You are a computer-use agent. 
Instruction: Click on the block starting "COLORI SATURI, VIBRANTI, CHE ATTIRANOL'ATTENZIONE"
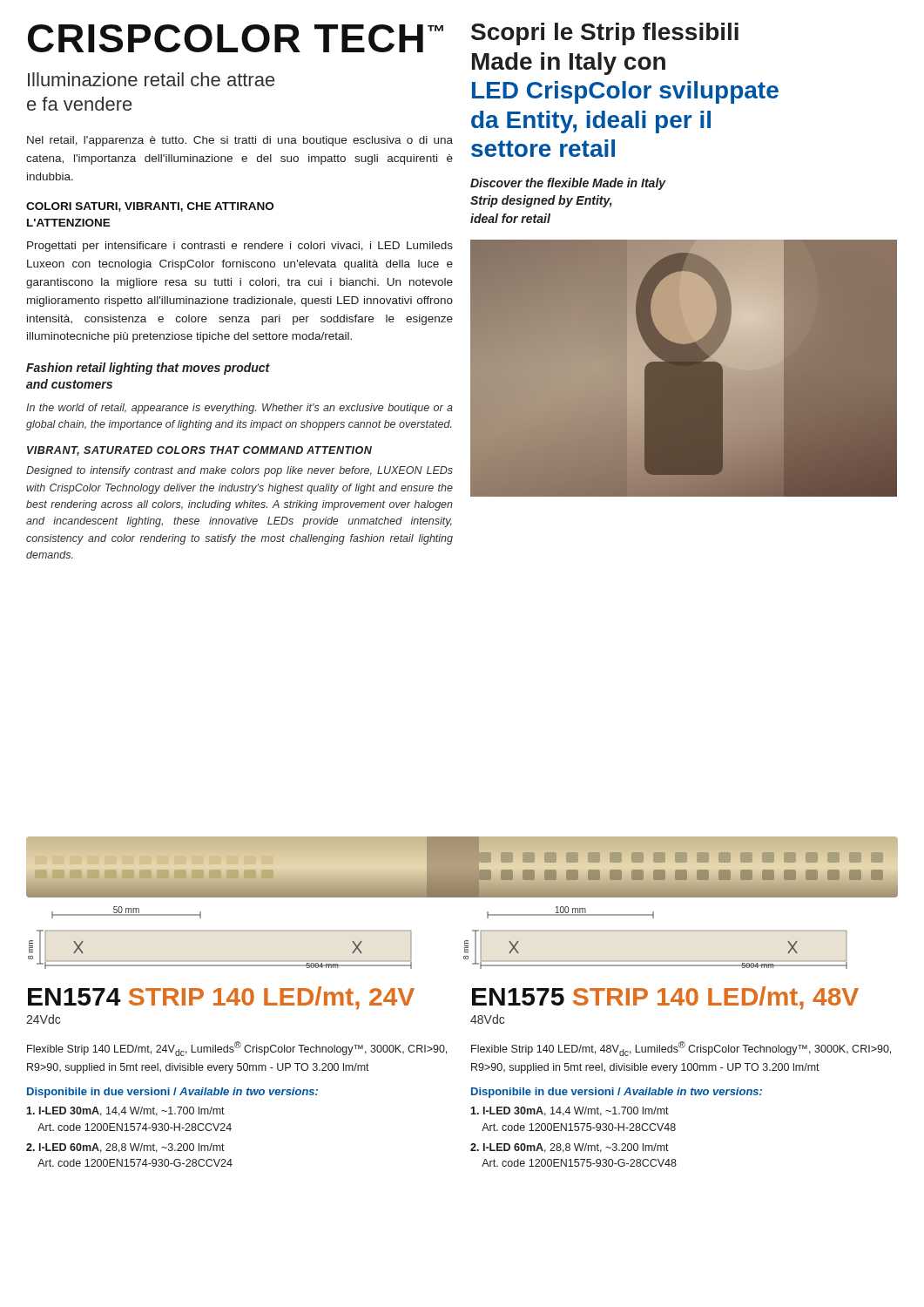[240, 215]
